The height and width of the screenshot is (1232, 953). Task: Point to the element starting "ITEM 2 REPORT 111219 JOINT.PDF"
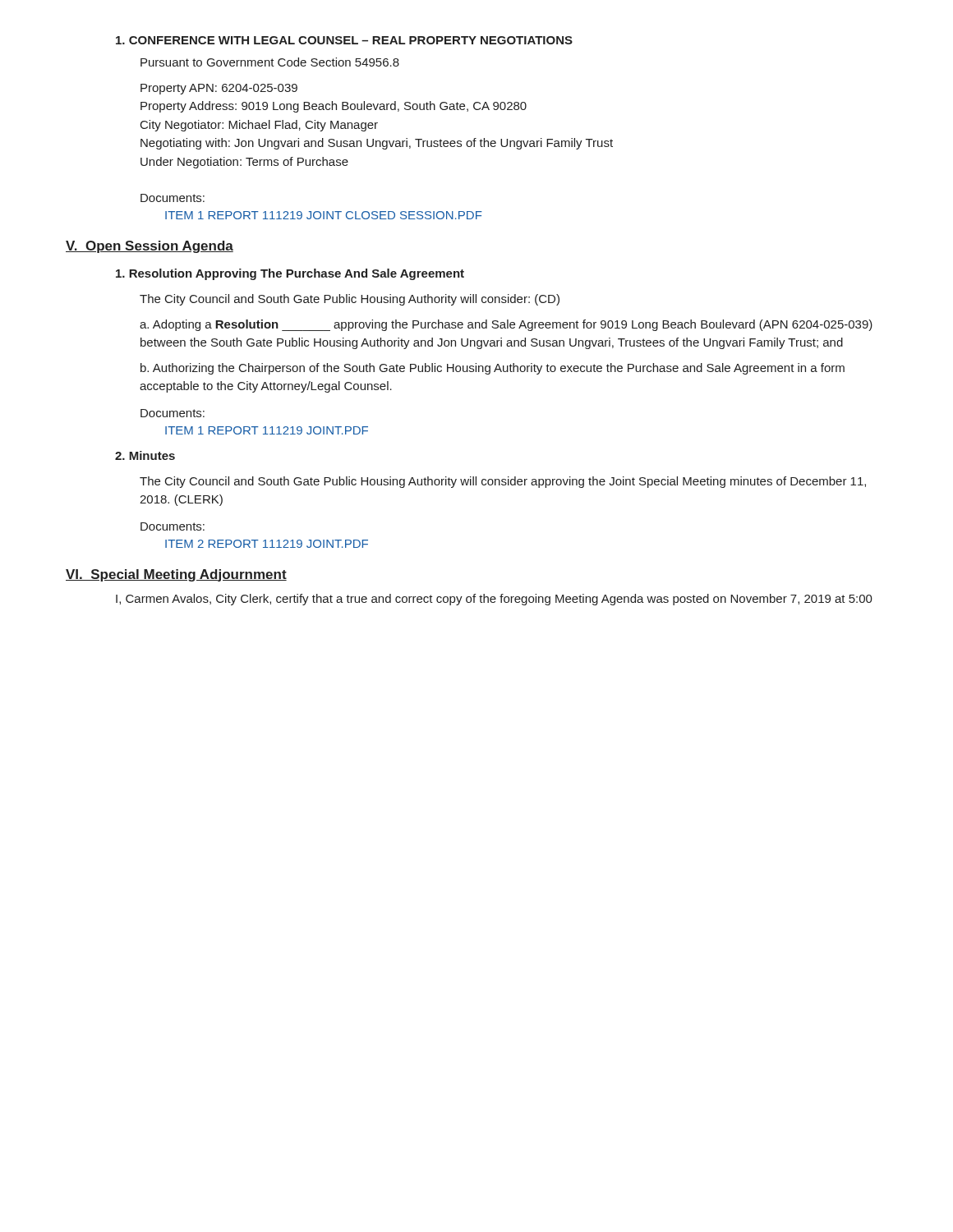pos(266,543)
